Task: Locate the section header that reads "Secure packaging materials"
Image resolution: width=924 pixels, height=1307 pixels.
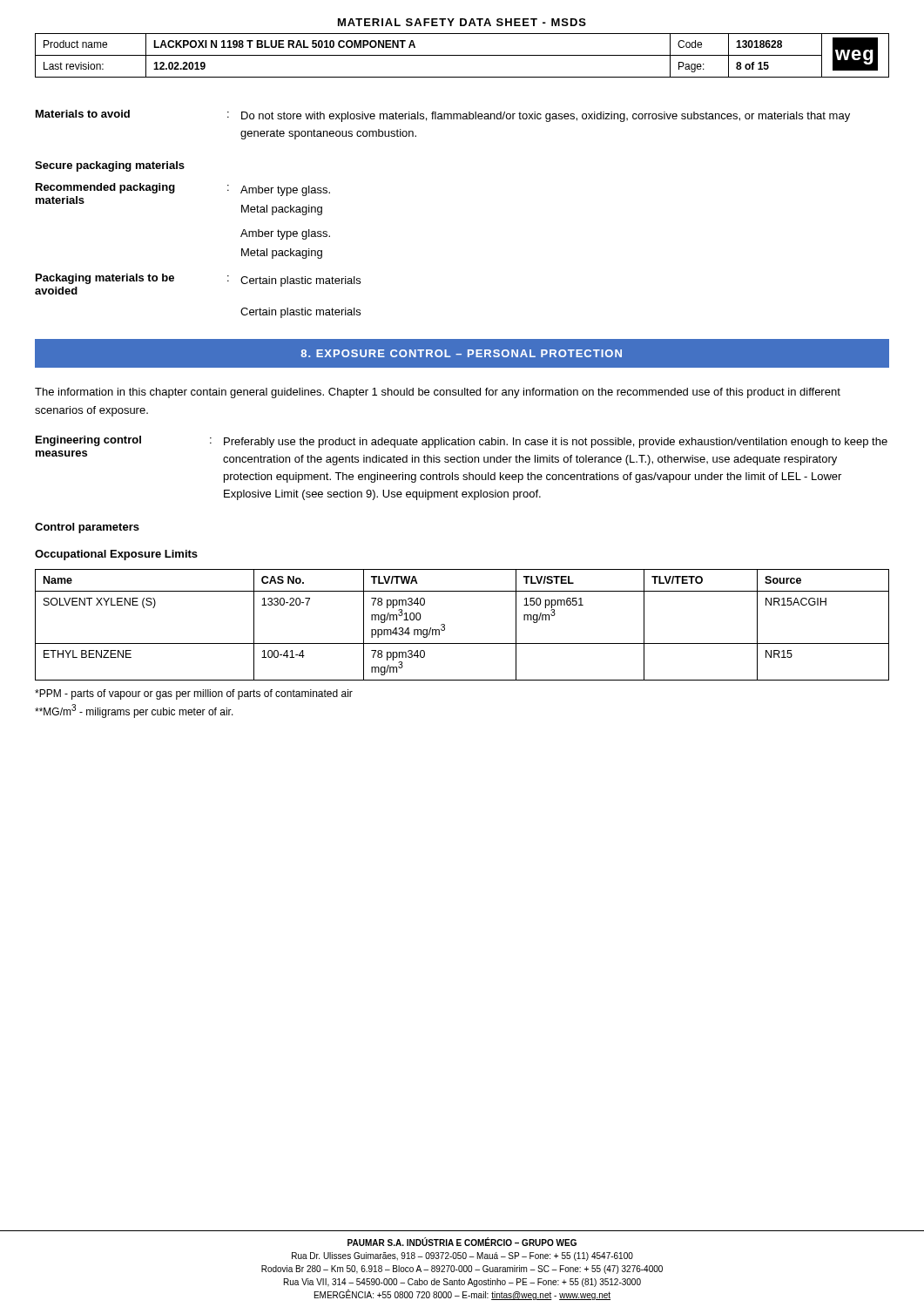Action: (110, 165)
